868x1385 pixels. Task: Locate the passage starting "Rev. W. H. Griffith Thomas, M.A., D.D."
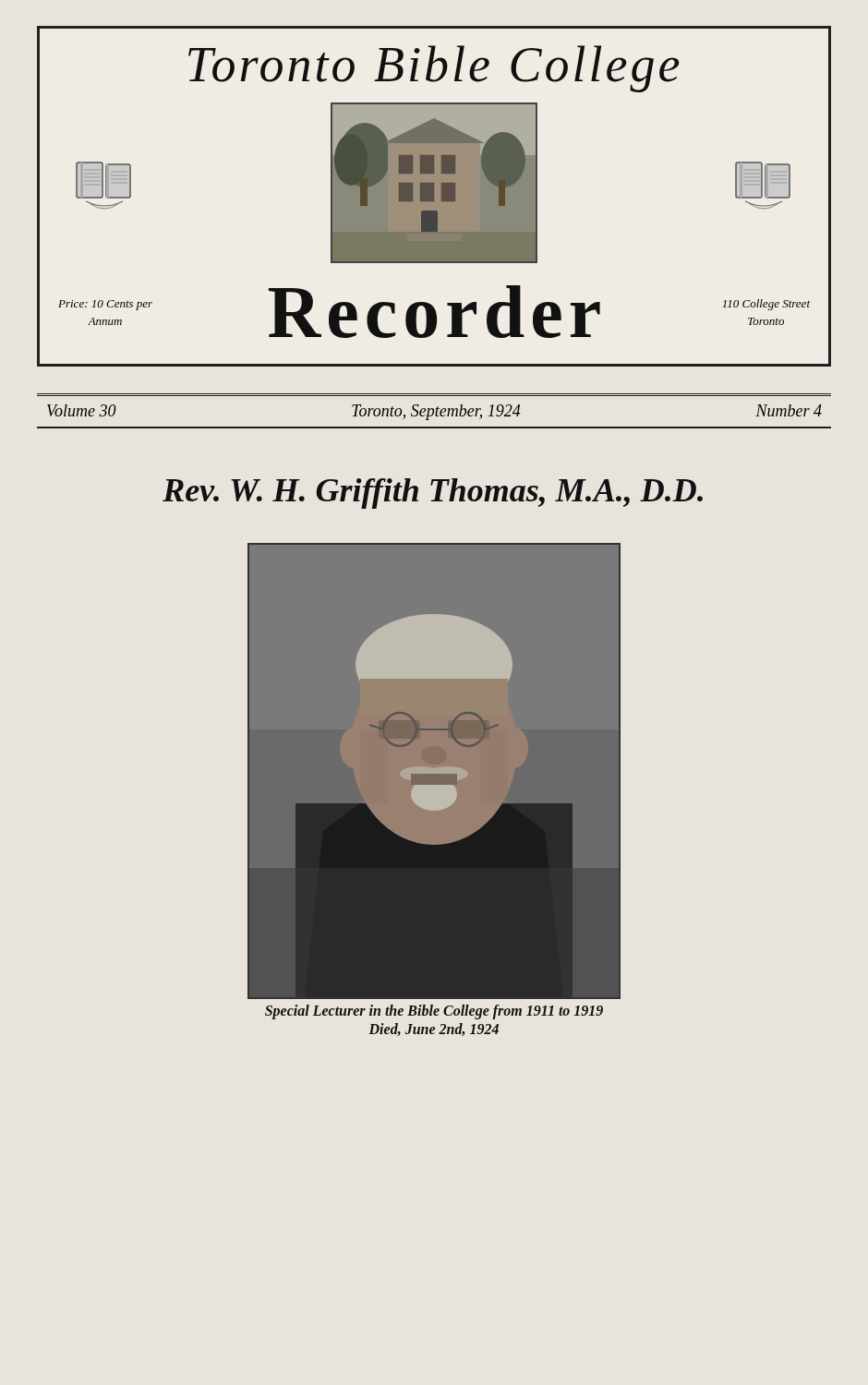click(434, 490)
